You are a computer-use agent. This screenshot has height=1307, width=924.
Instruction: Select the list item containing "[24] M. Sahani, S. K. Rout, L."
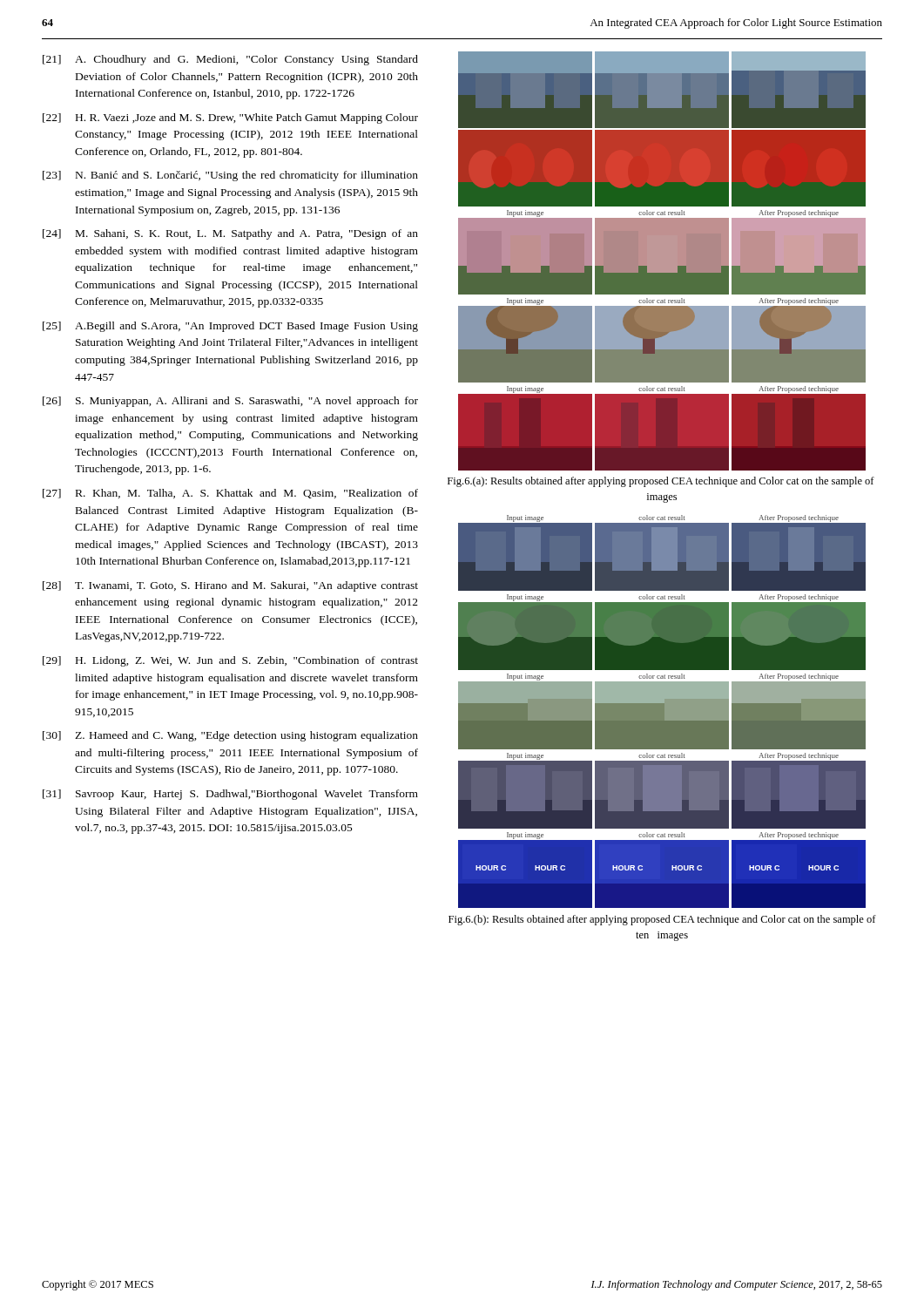pos(230,267)
